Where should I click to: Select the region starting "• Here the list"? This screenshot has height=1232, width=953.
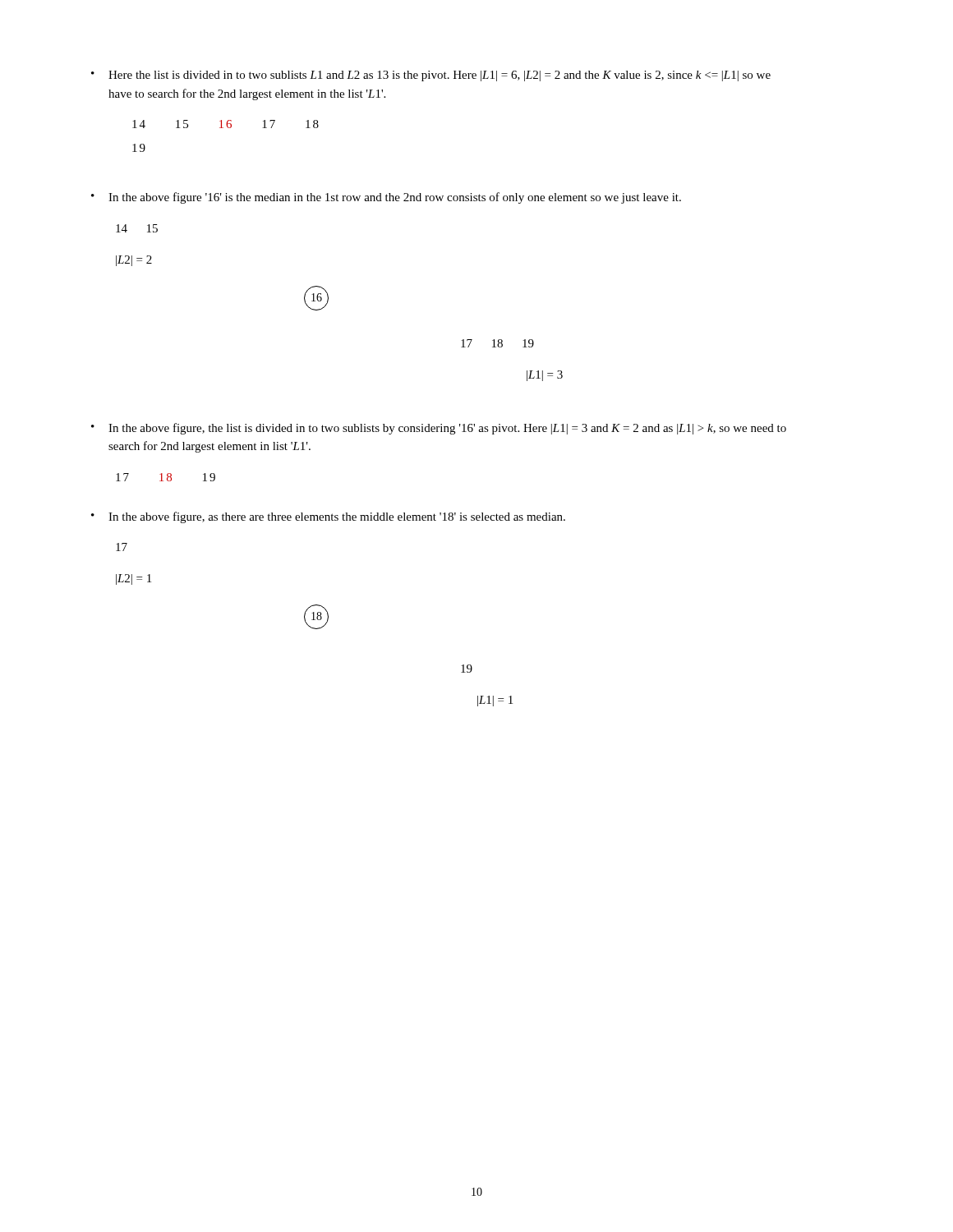pyautogui.click(x=444, y=84)
